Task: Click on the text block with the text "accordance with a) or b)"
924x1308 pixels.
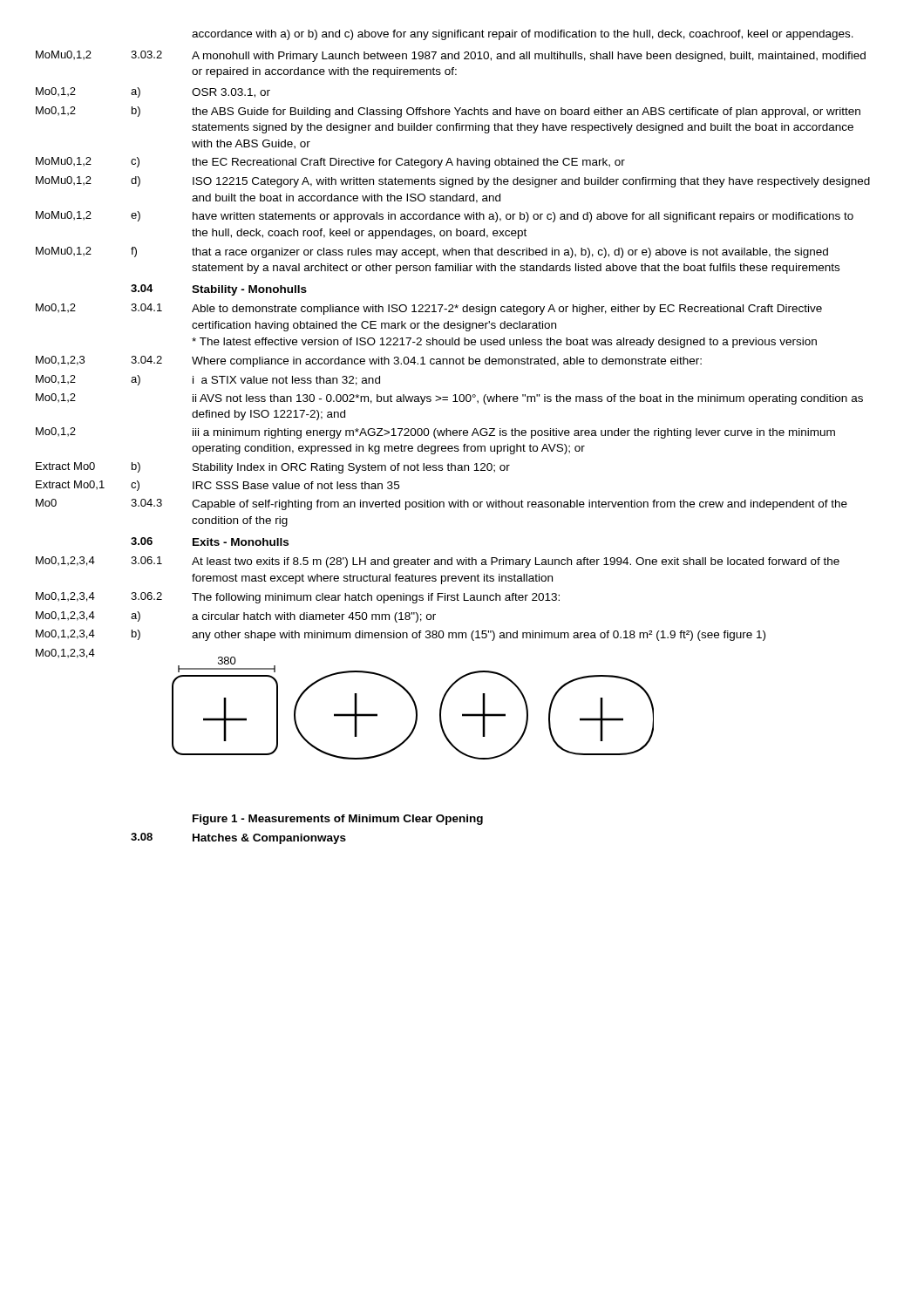Action: [523, 34]
